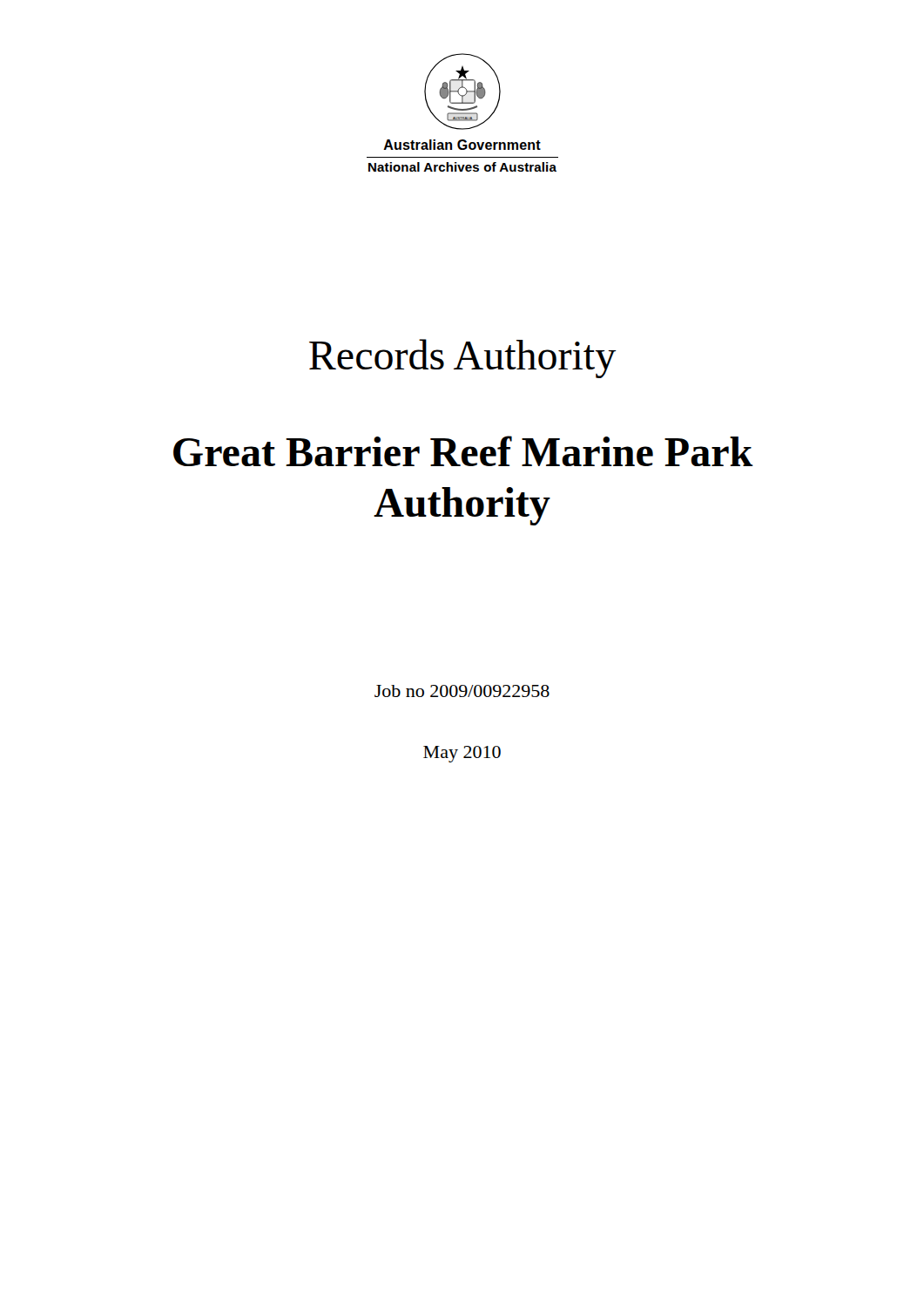
Task: Find the title that says "Great Barrier Reef Marine ParkAuthority"
Action: [462, 477]
